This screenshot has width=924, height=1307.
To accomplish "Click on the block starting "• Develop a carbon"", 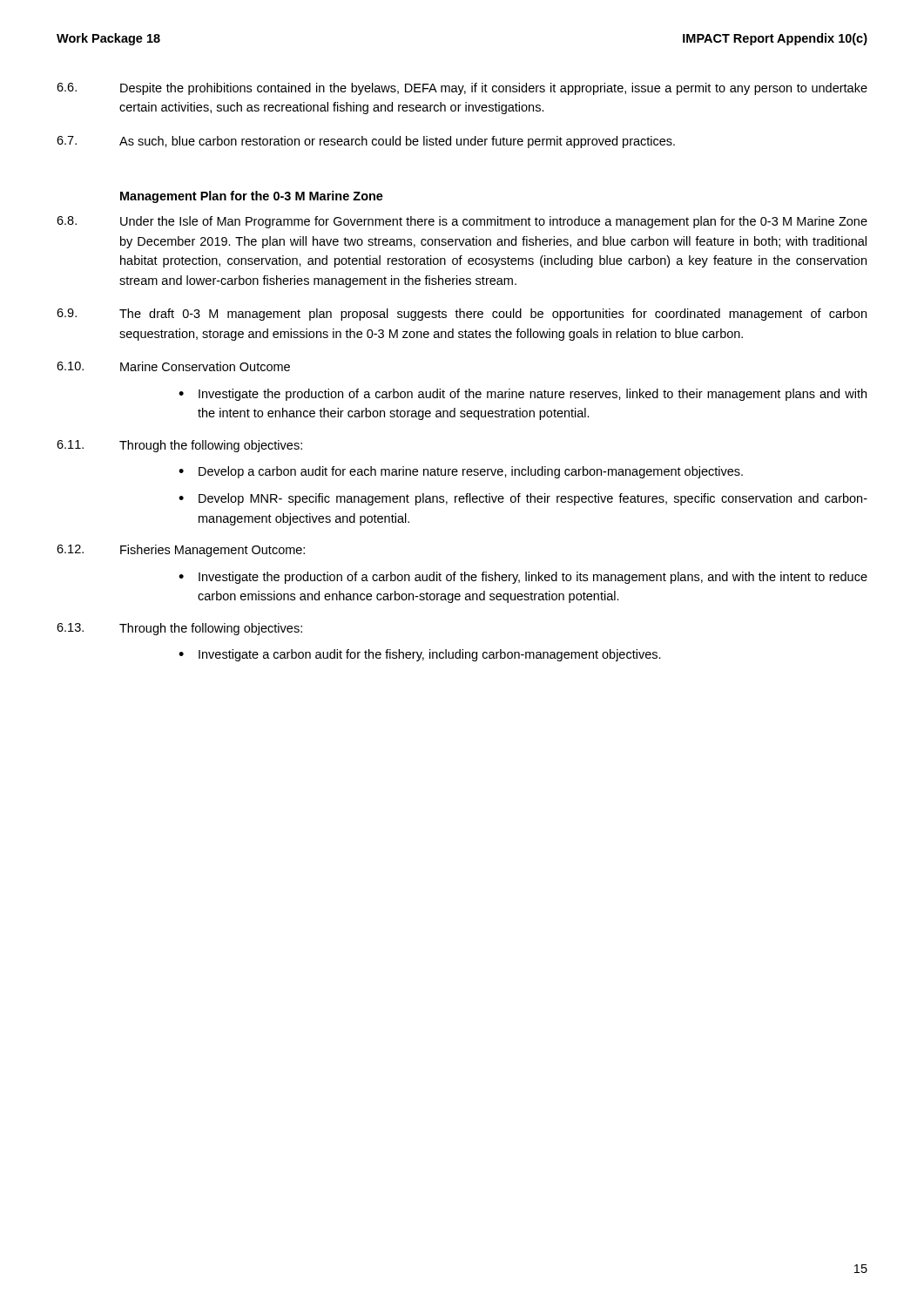I will tap(523, 472).
